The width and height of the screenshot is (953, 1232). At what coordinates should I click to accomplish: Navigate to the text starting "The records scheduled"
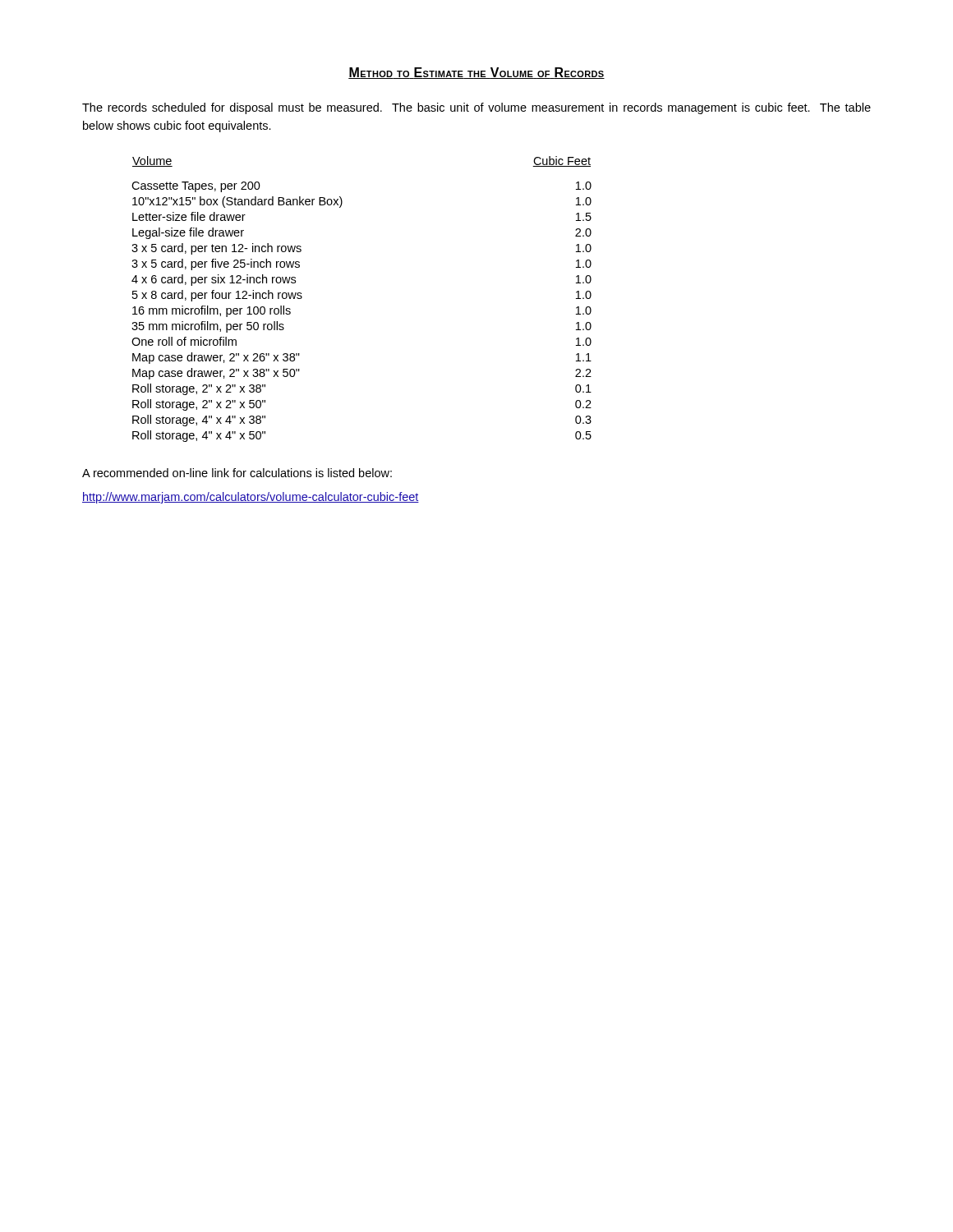point(476,117)
